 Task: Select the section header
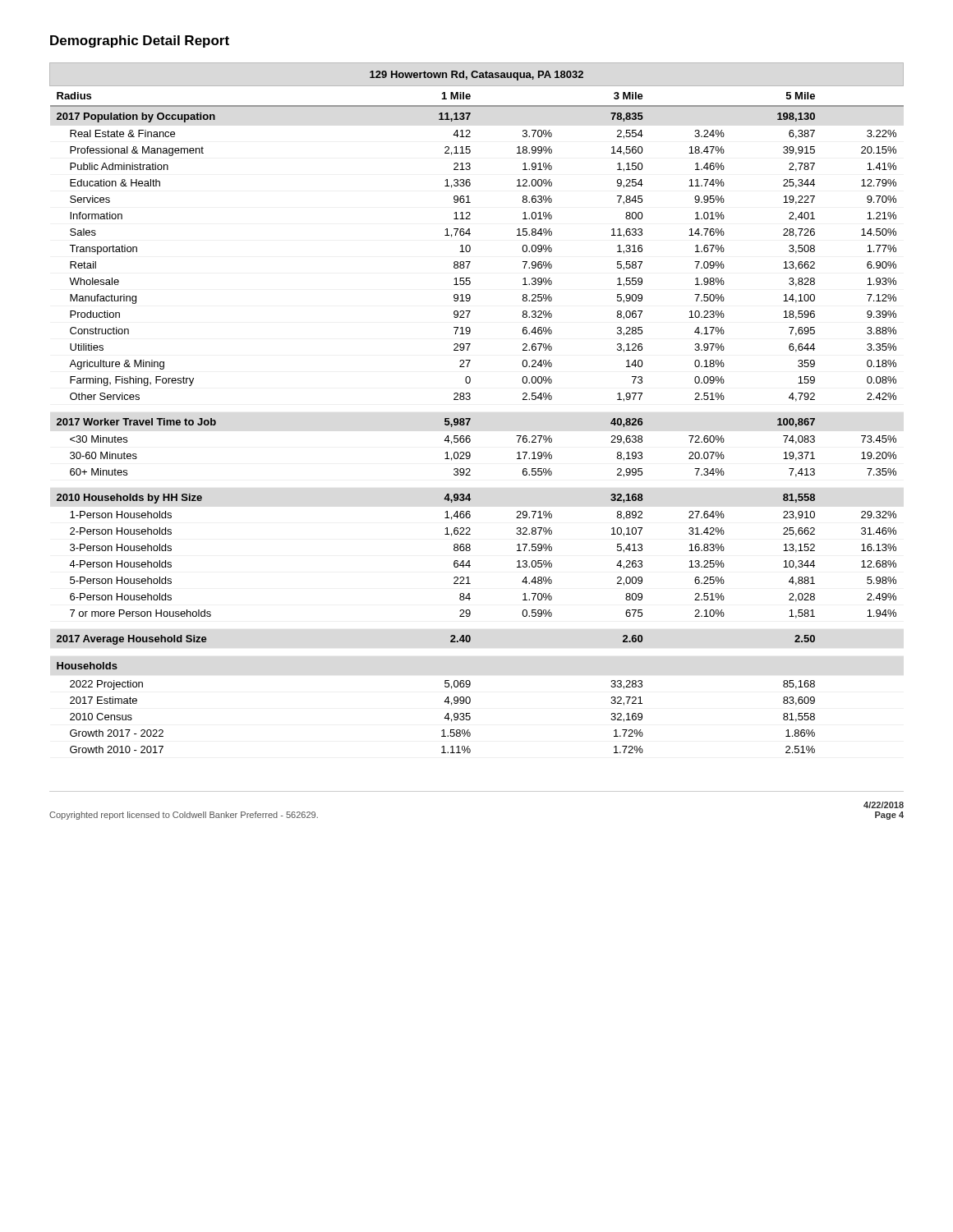[x=139, y=41]
